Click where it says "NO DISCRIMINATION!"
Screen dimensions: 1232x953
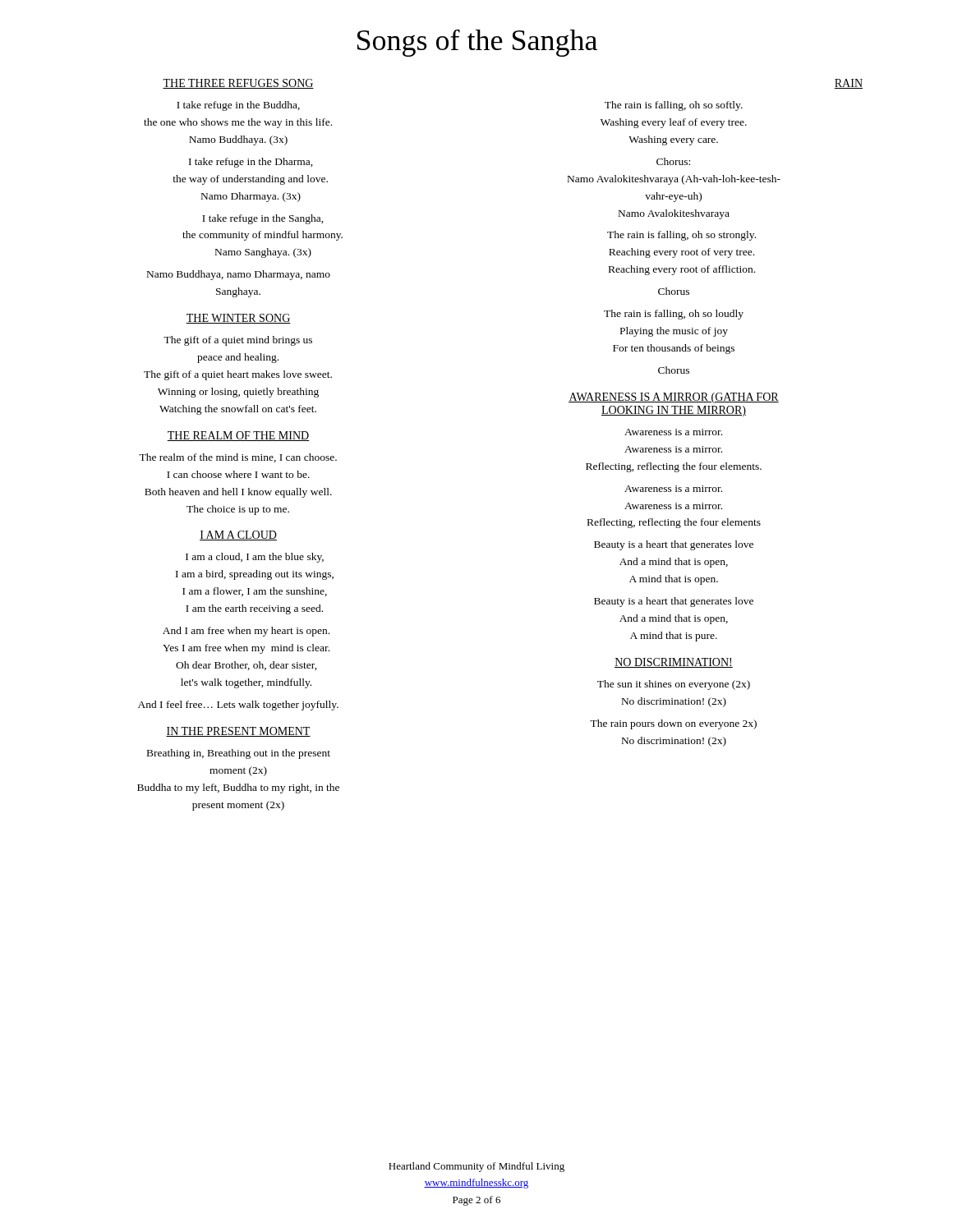pos(674,662)
